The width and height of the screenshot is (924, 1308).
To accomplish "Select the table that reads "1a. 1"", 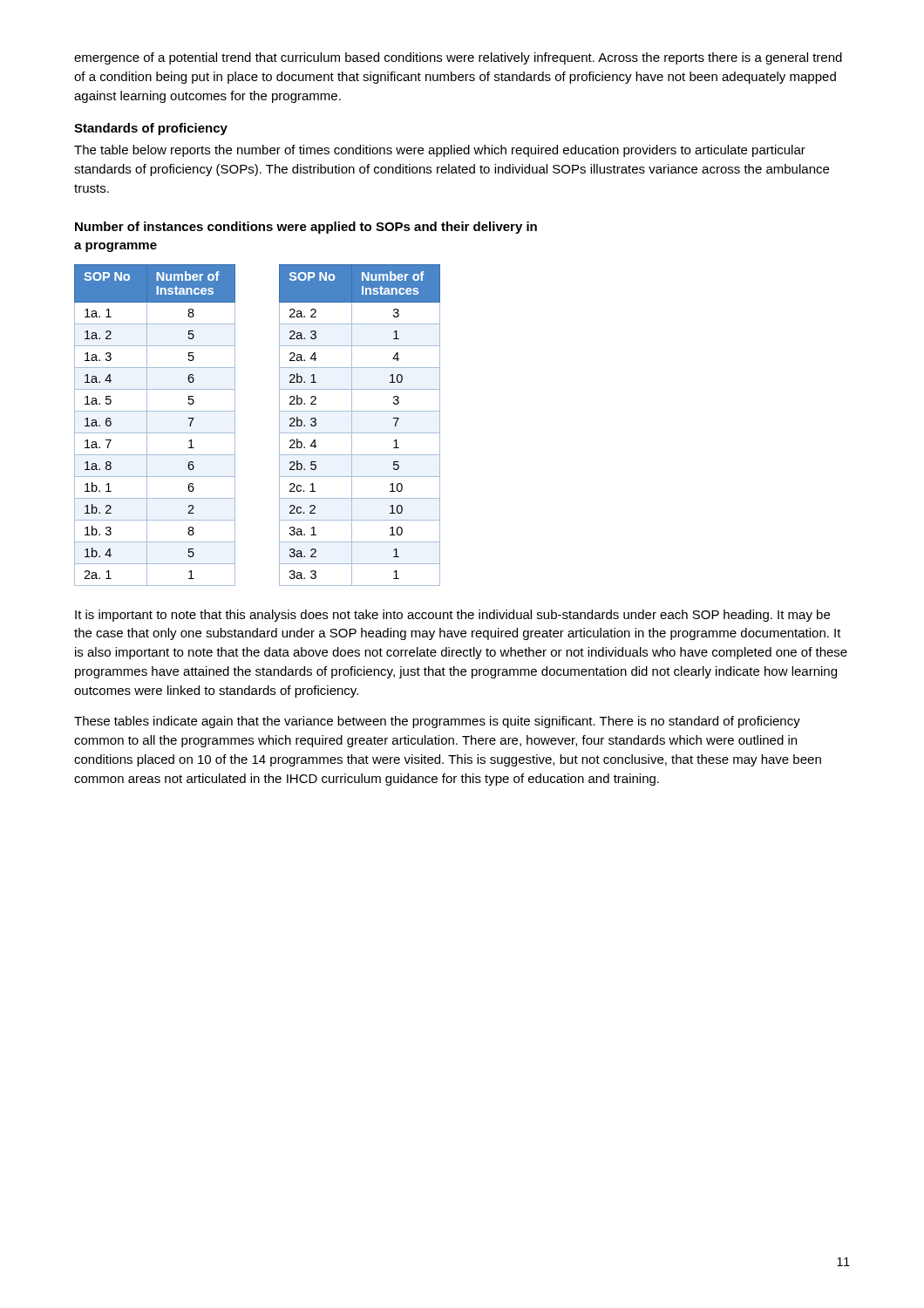I will pyautogui.click(x=155, y=425).
